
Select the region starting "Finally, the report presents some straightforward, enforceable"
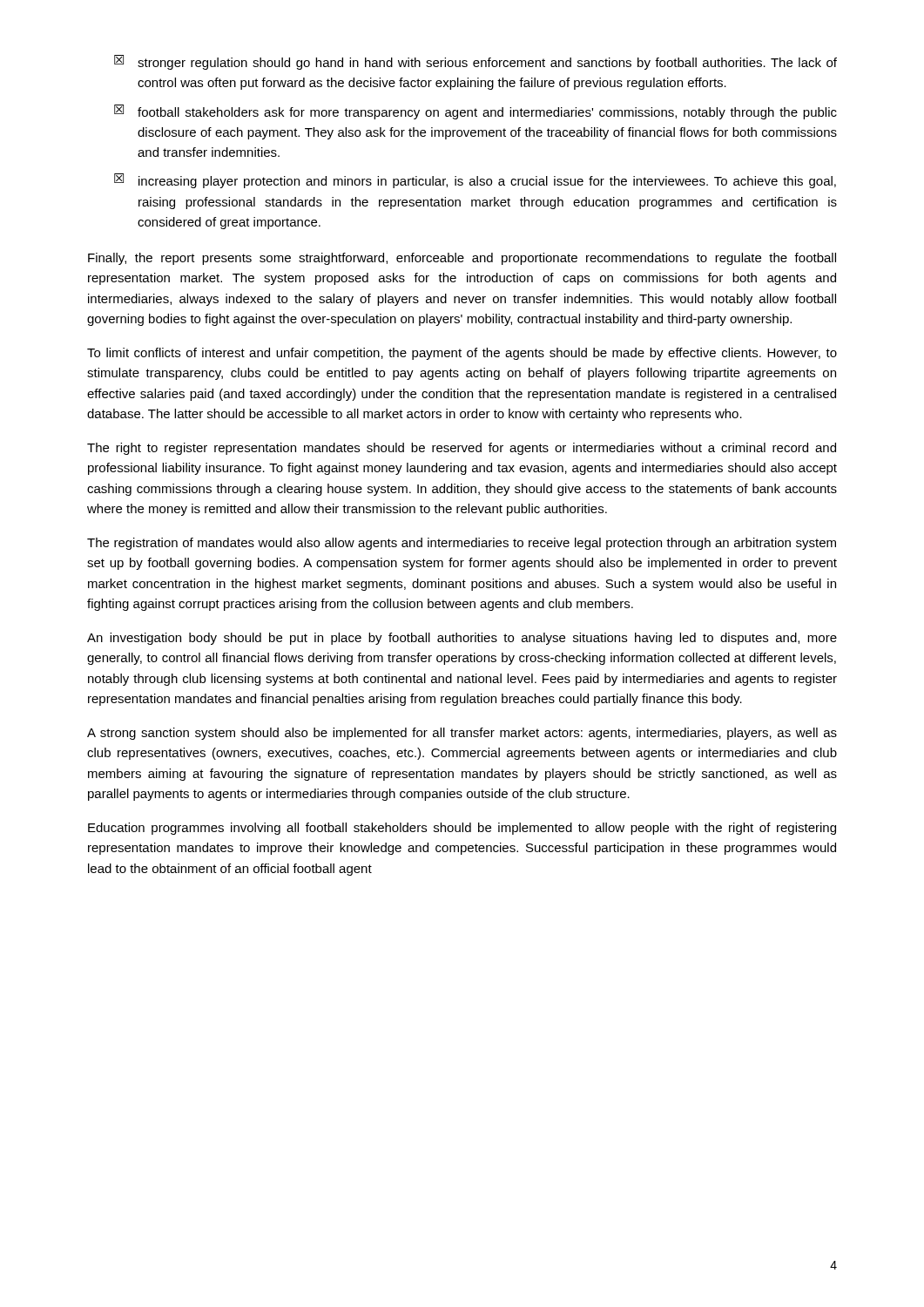(462, 288)
